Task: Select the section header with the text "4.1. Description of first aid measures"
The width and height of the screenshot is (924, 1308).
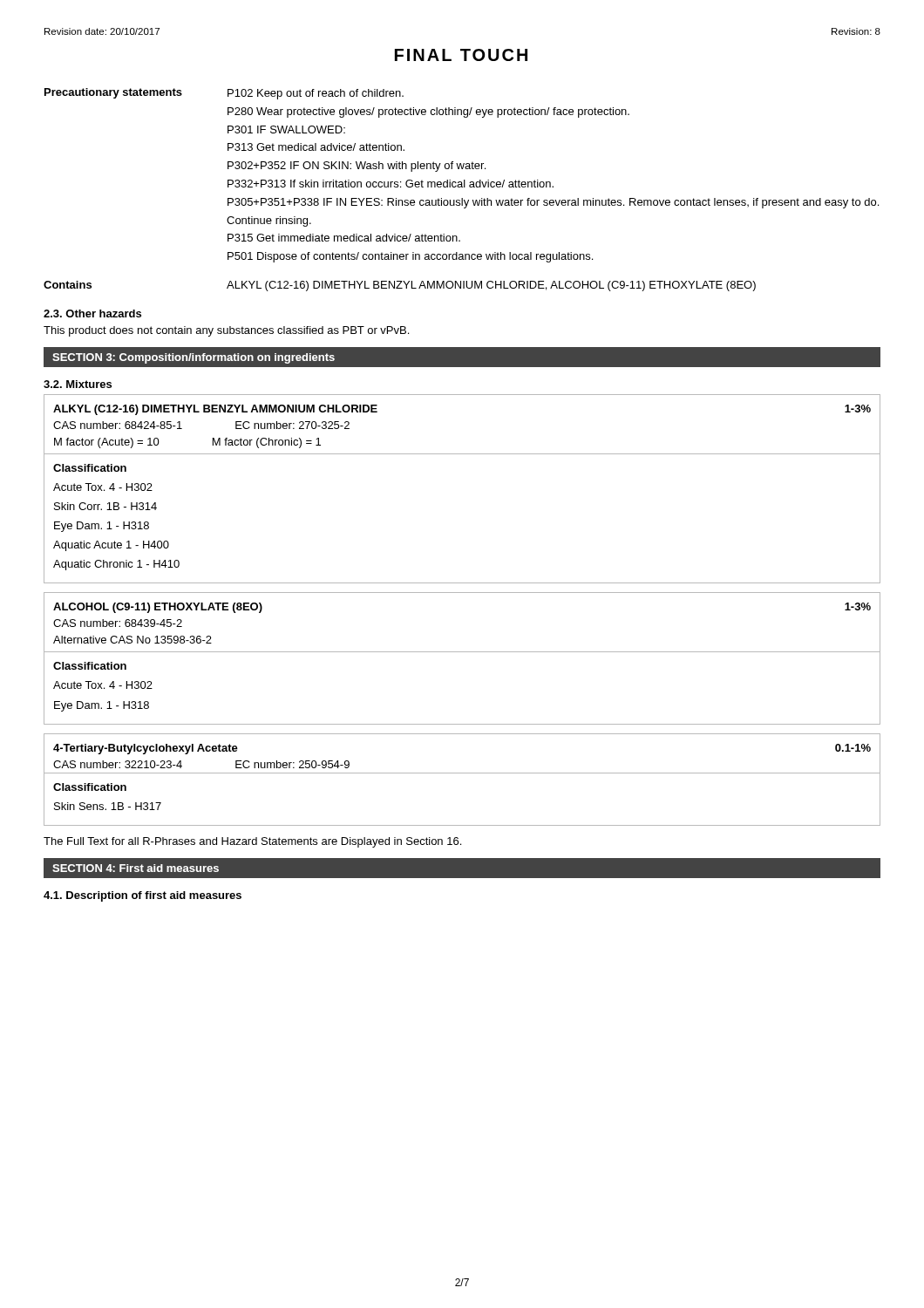Action: tap(143, 895)
